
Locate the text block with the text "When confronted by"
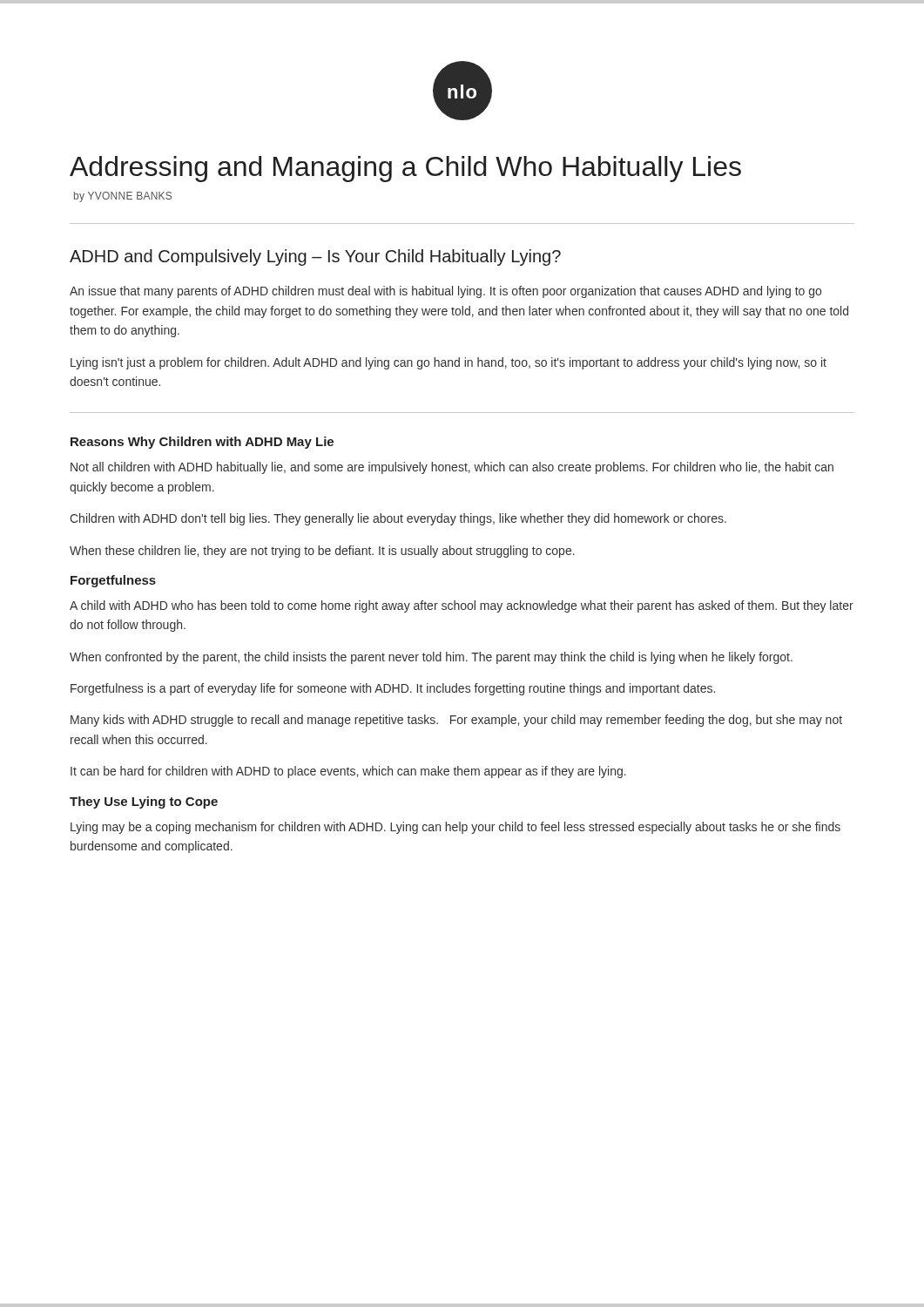coord(462,657)
